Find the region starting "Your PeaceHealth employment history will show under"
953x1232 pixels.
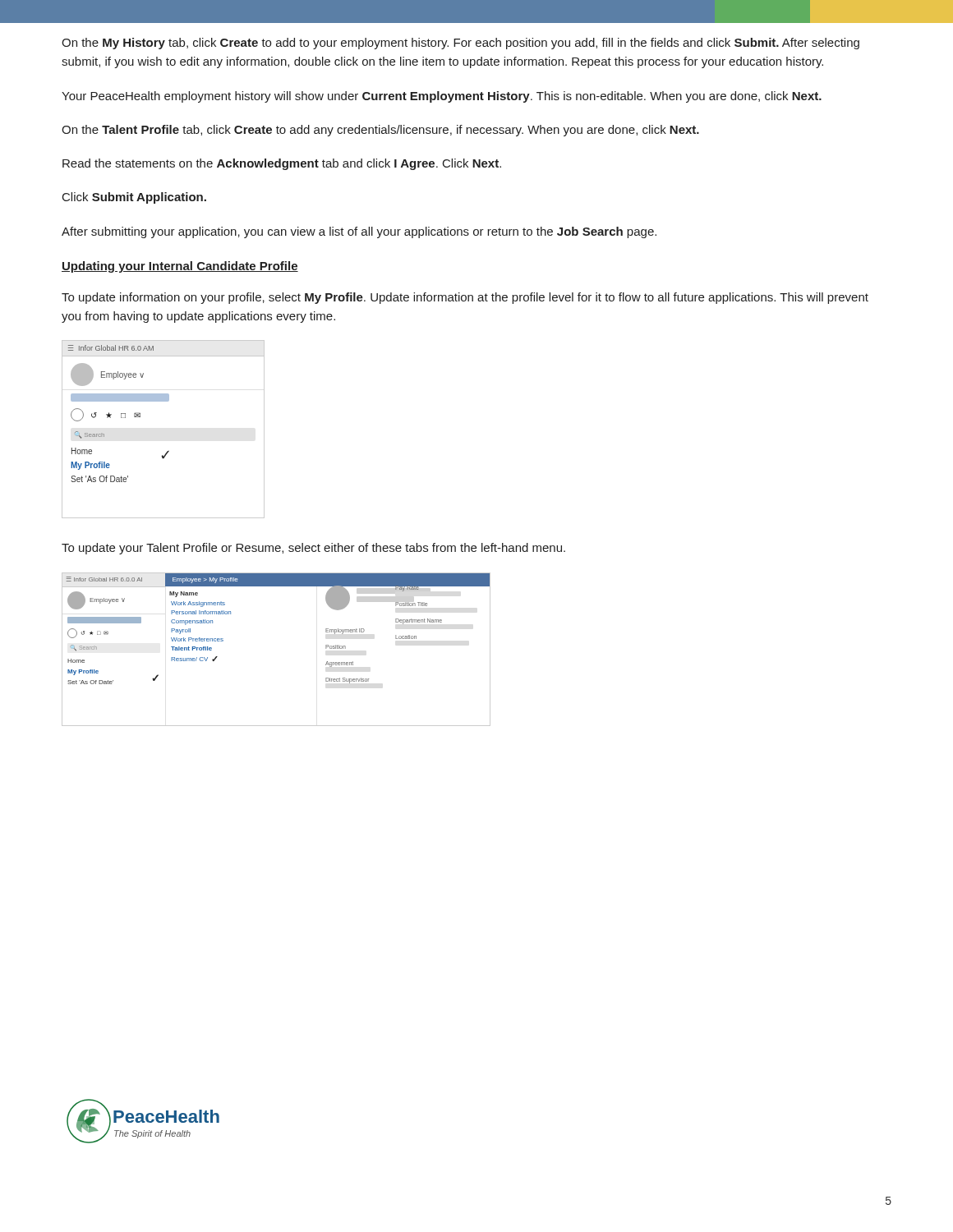point(442,95)
